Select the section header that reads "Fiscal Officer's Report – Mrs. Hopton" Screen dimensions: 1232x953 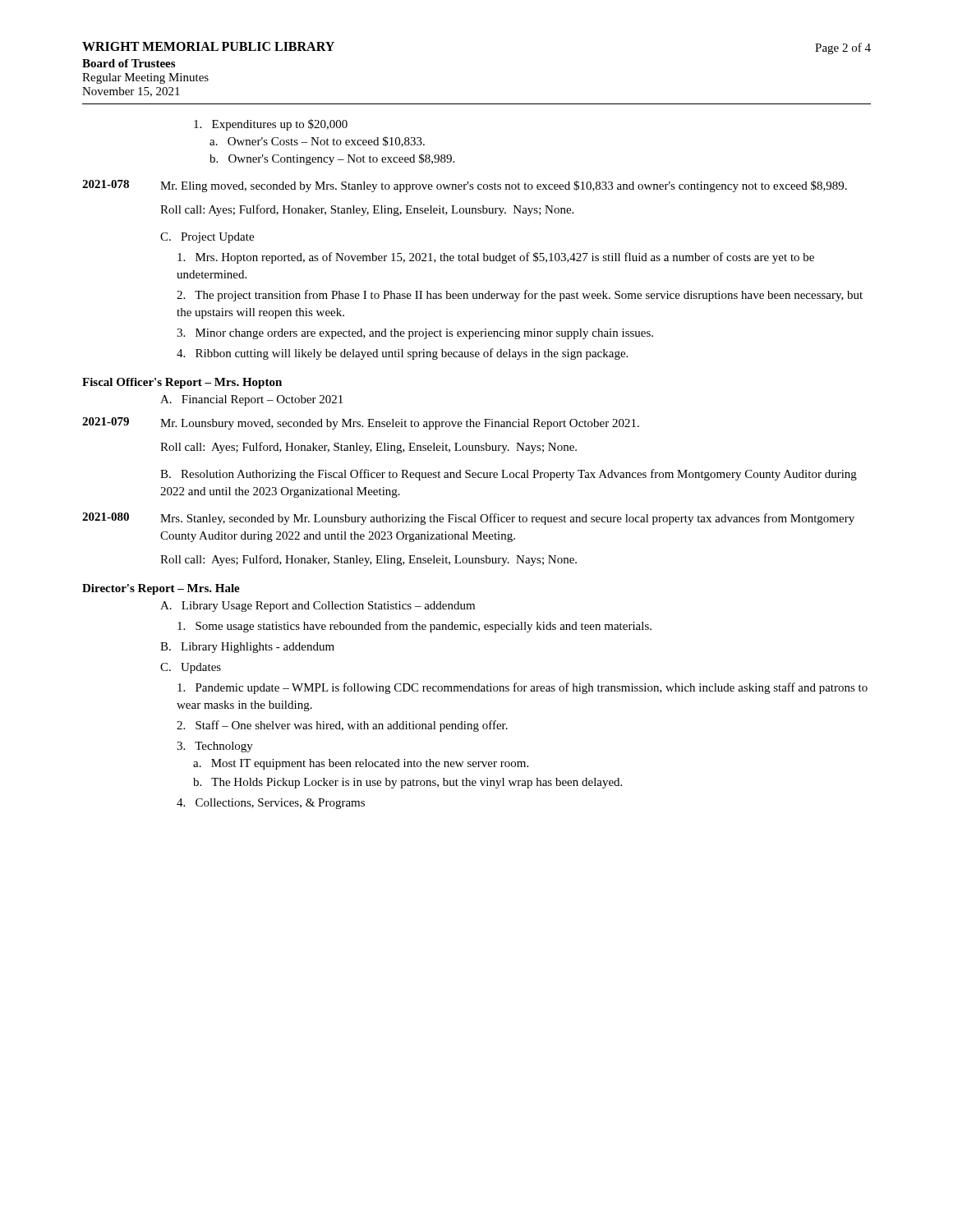tap(182, 382)
